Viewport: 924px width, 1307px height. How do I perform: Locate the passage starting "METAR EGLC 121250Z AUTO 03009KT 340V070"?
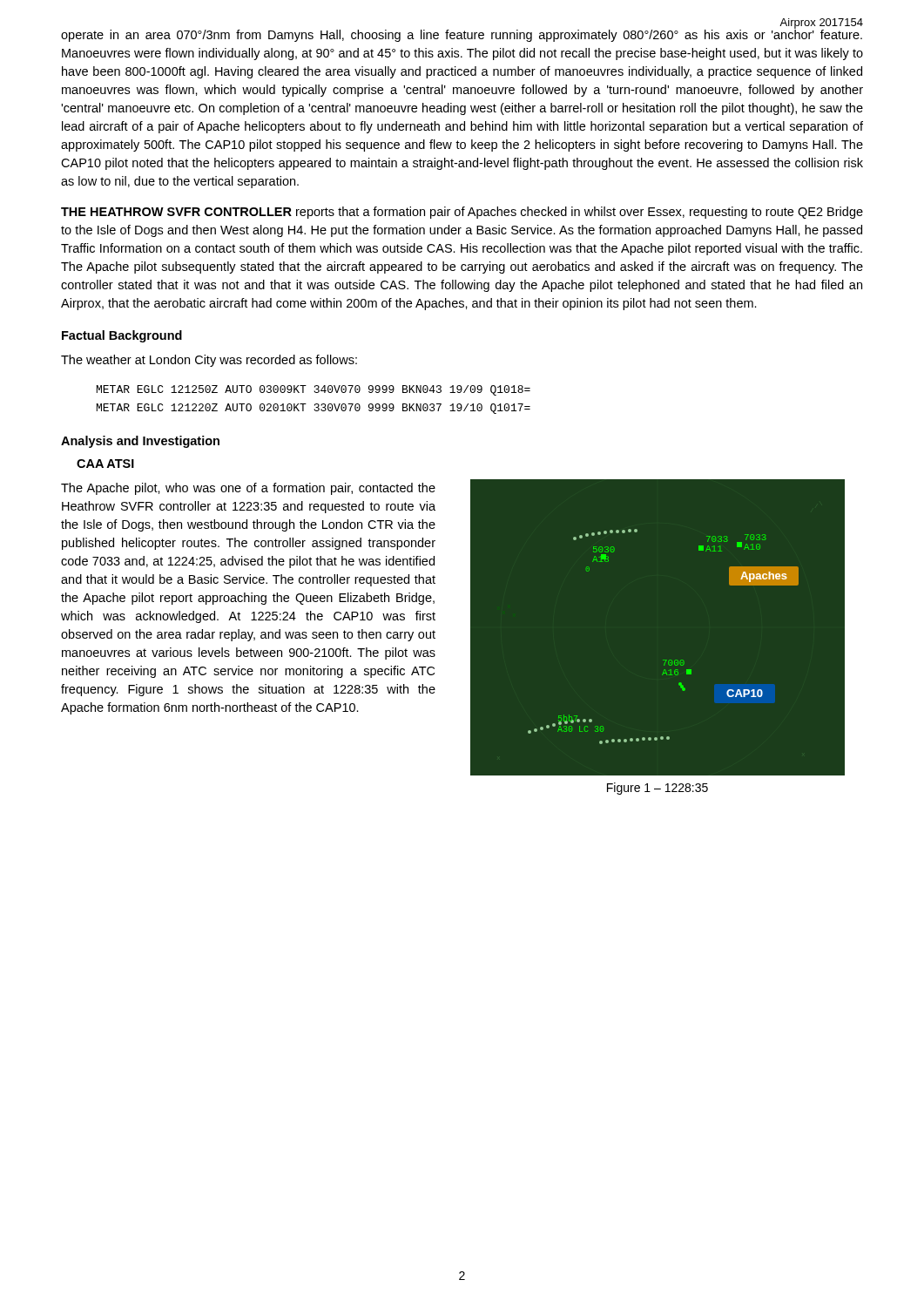(x=479, y=400)
